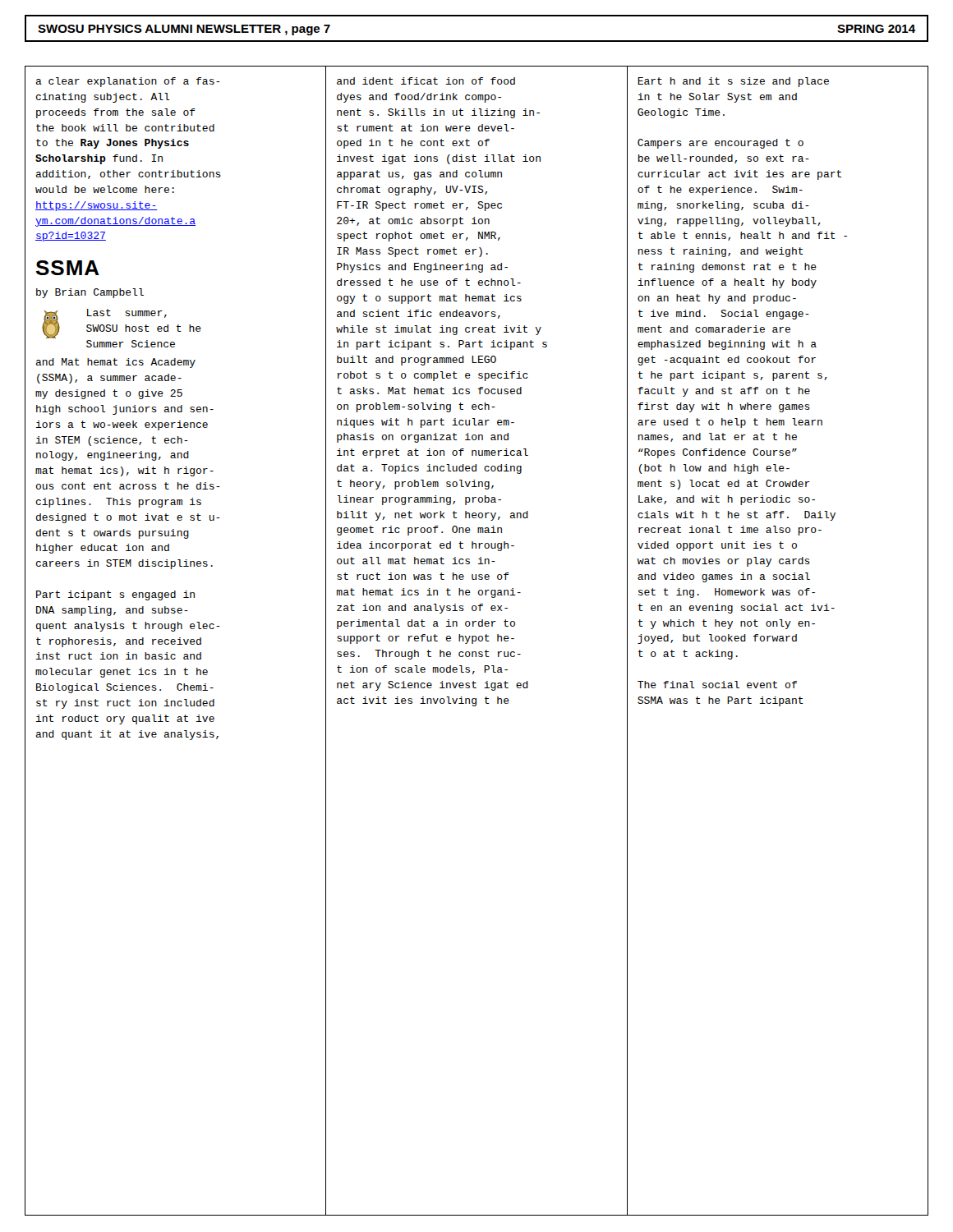The width and height of the screenshot is (953, 1232).
Task: Click on the text starting "and ident ificat"
Action: pos(442,391)
